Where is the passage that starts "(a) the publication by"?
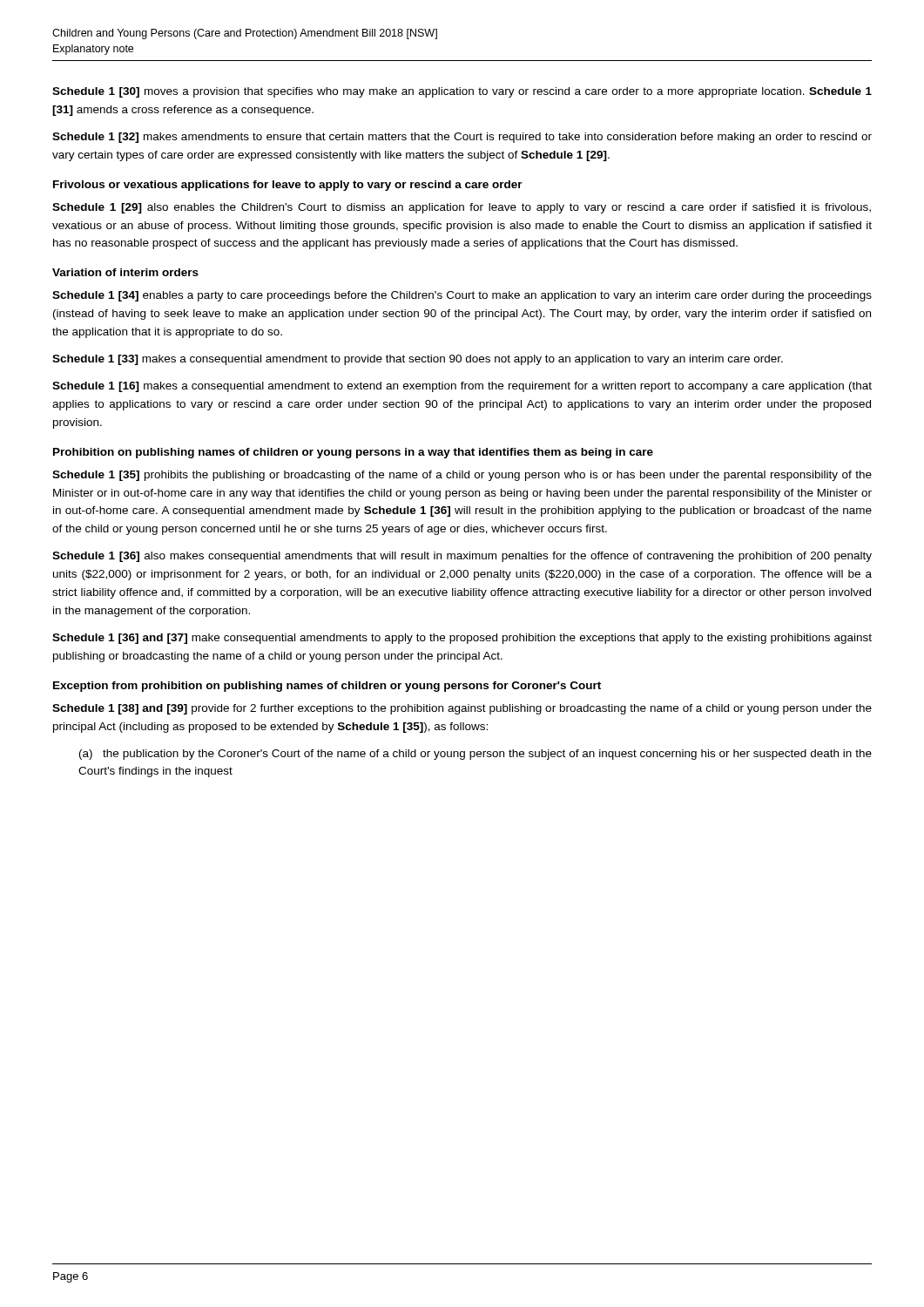Image resolution: width=924 pixels, height=1307 pixels. (475, 762)
